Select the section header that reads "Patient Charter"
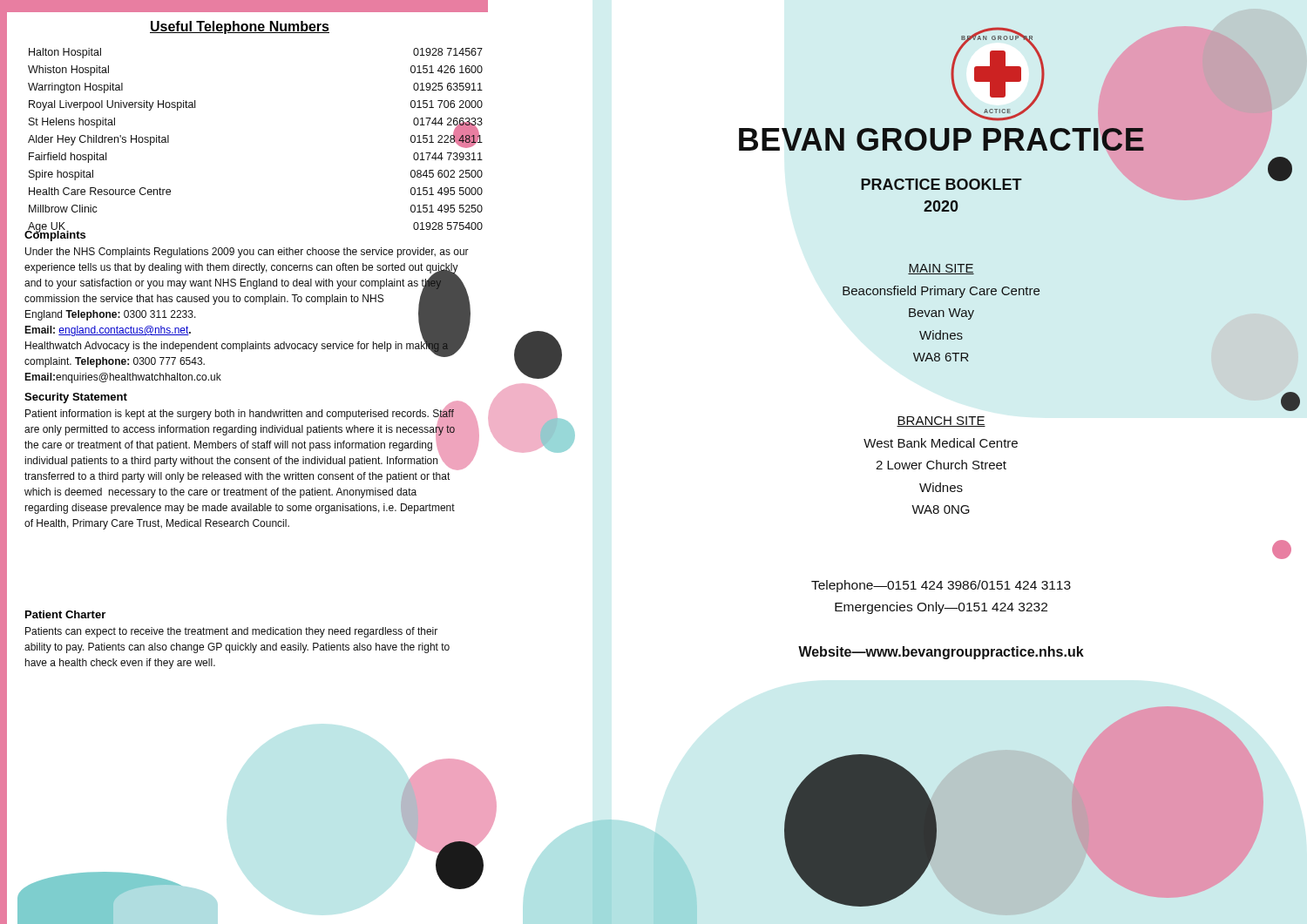This screenshot has height=924, width=1307. 65,614
